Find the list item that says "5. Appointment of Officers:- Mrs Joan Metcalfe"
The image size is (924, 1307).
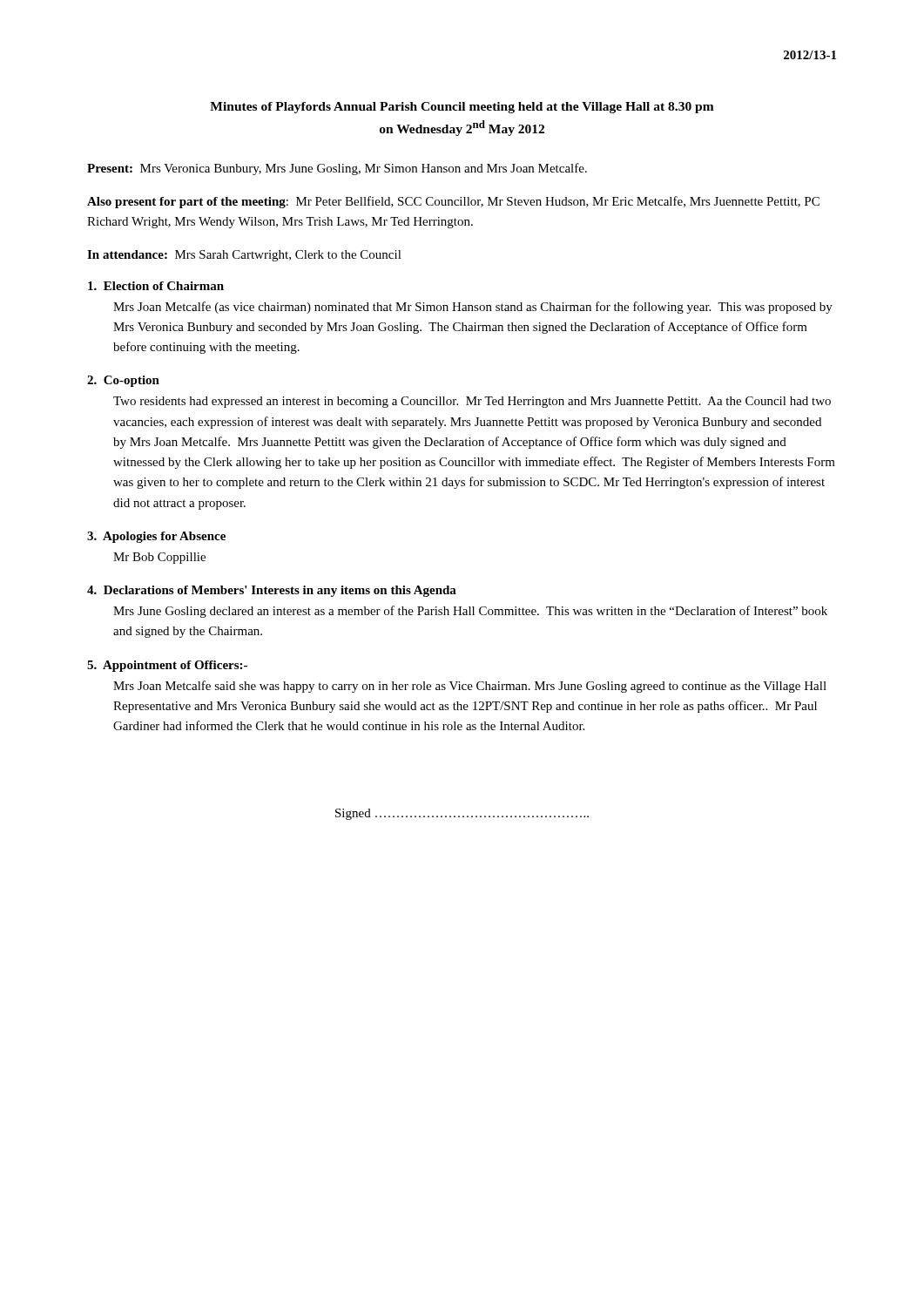click(462, 697)
